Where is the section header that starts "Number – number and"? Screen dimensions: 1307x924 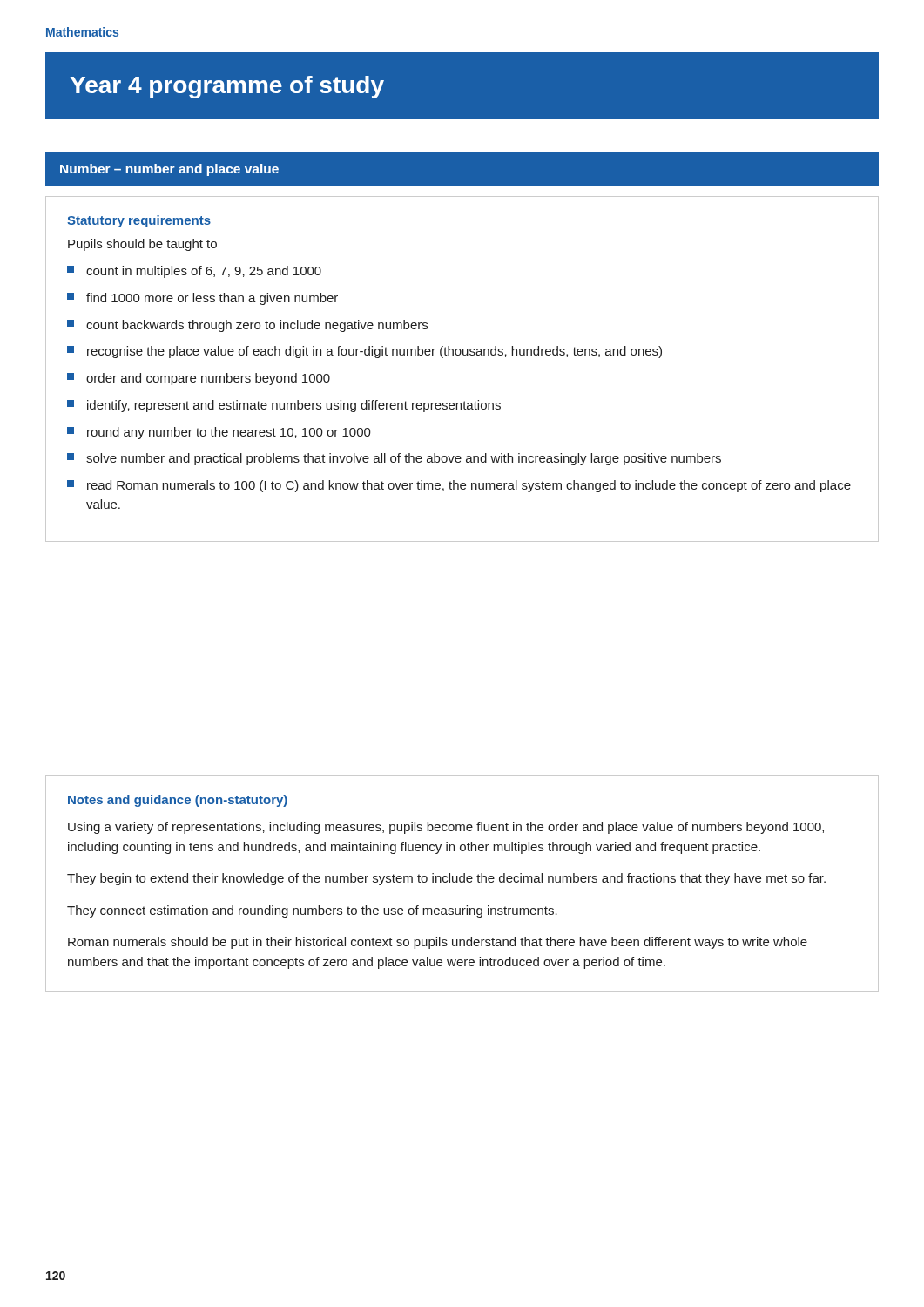[169, 169]
